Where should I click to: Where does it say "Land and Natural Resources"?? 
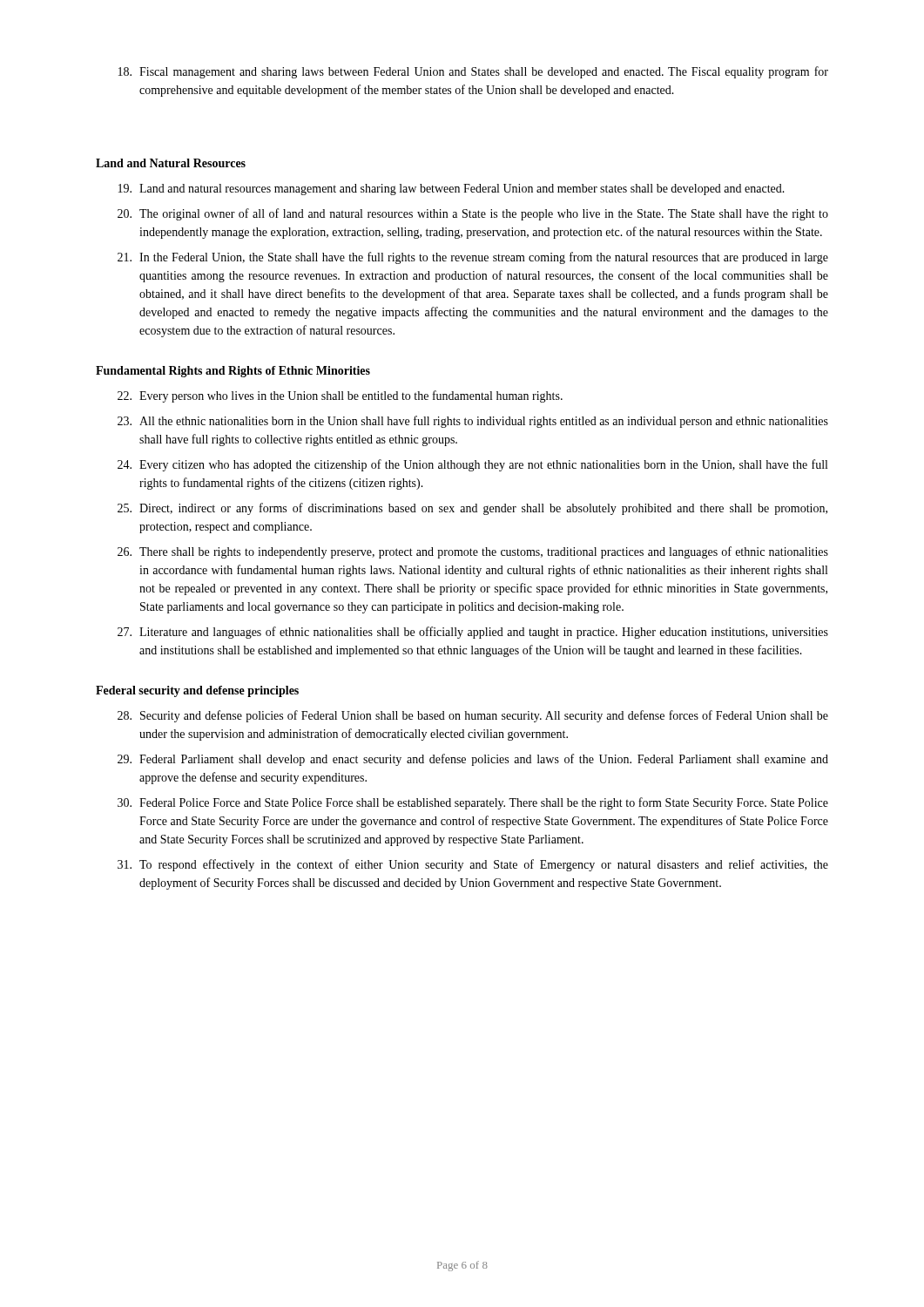click(171, 163)
